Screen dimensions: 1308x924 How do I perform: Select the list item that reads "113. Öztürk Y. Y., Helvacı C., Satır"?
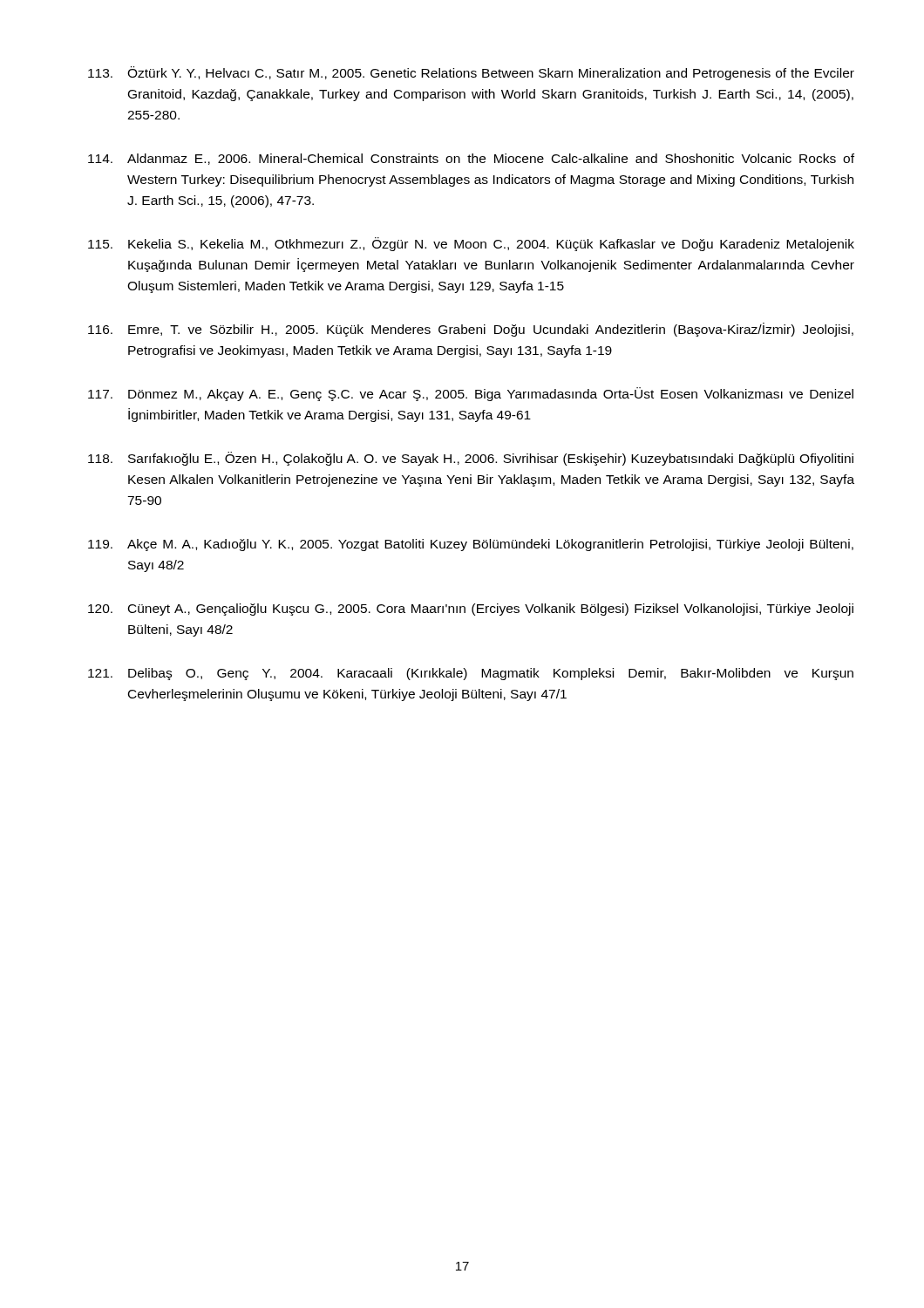pos(471,94)
